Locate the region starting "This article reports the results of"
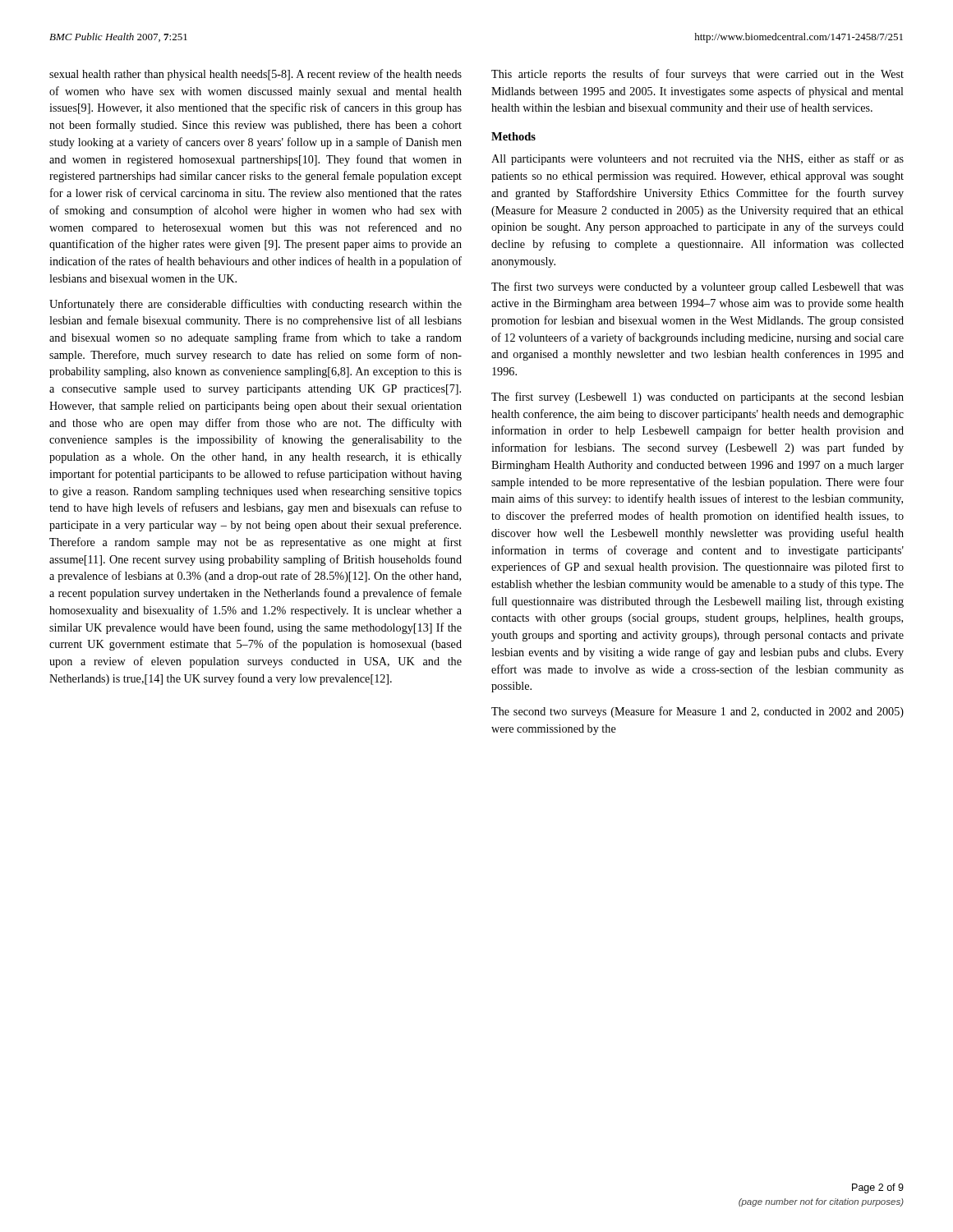This screenshot has width=953, height=1232. click(698, 91)
